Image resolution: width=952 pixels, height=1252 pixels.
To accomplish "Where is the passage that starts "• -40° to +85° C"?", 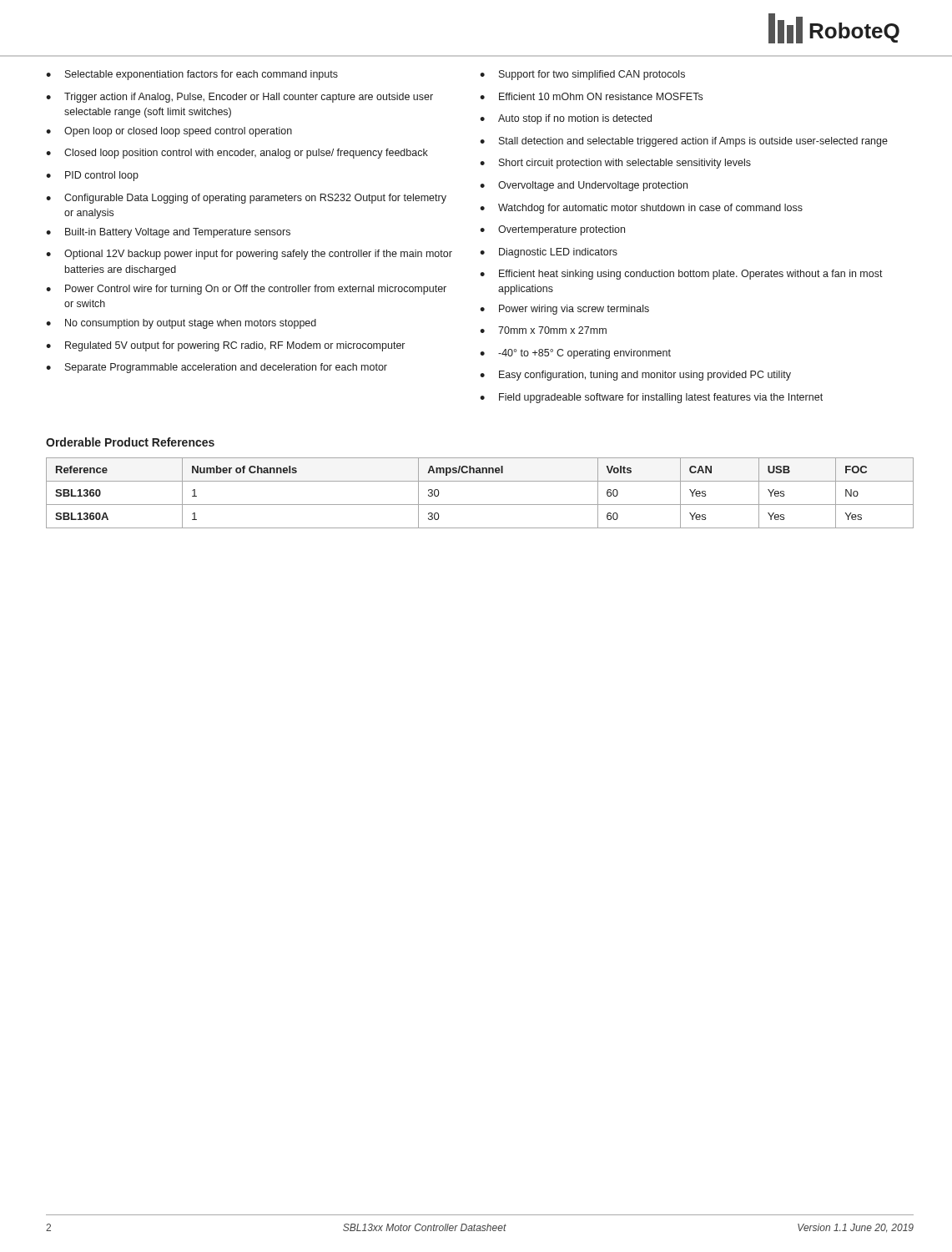I will [575, 354].
